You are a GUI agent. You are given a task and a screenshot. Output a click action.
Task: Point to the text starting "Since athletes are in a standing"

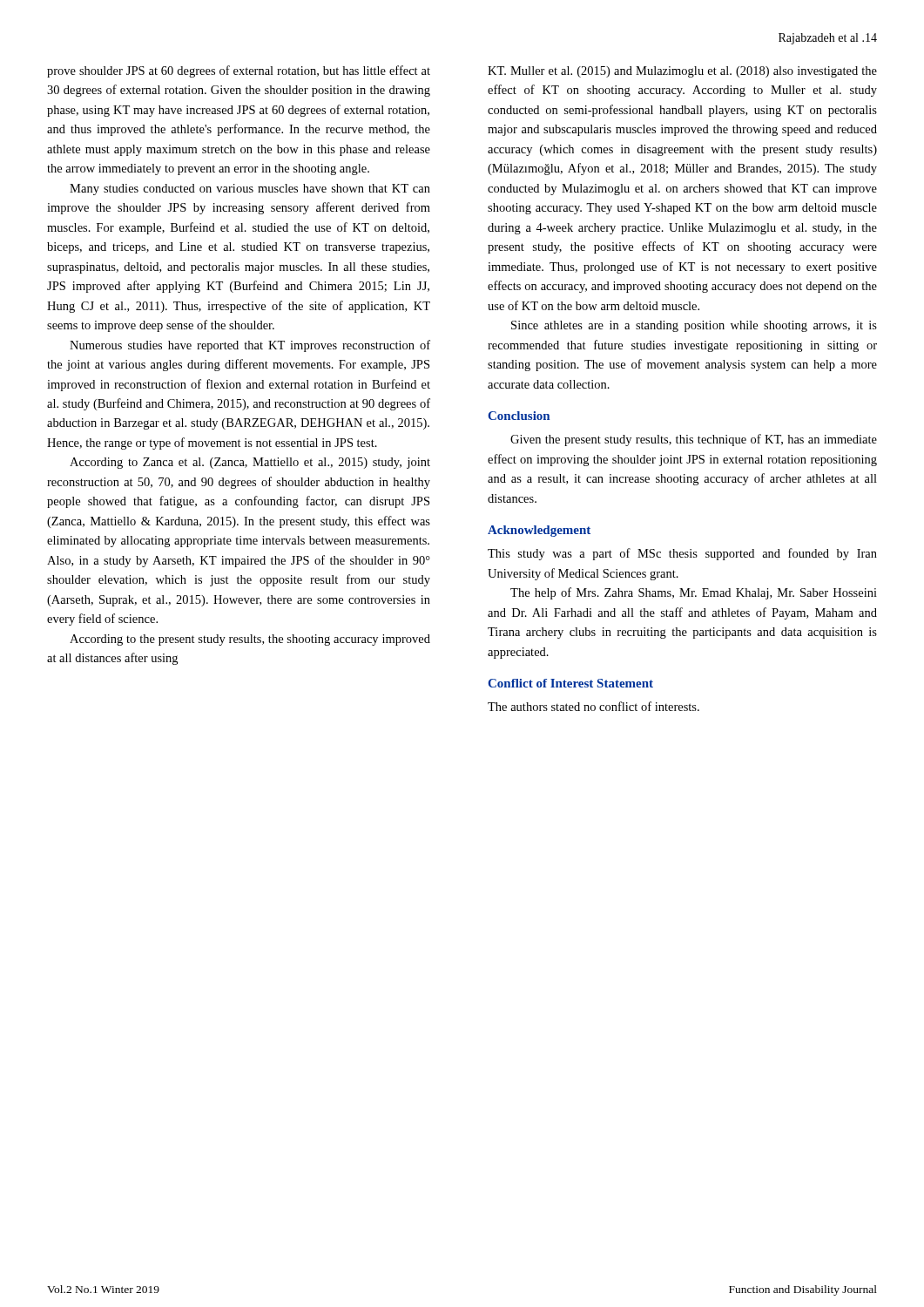click(x=682, y=355)
